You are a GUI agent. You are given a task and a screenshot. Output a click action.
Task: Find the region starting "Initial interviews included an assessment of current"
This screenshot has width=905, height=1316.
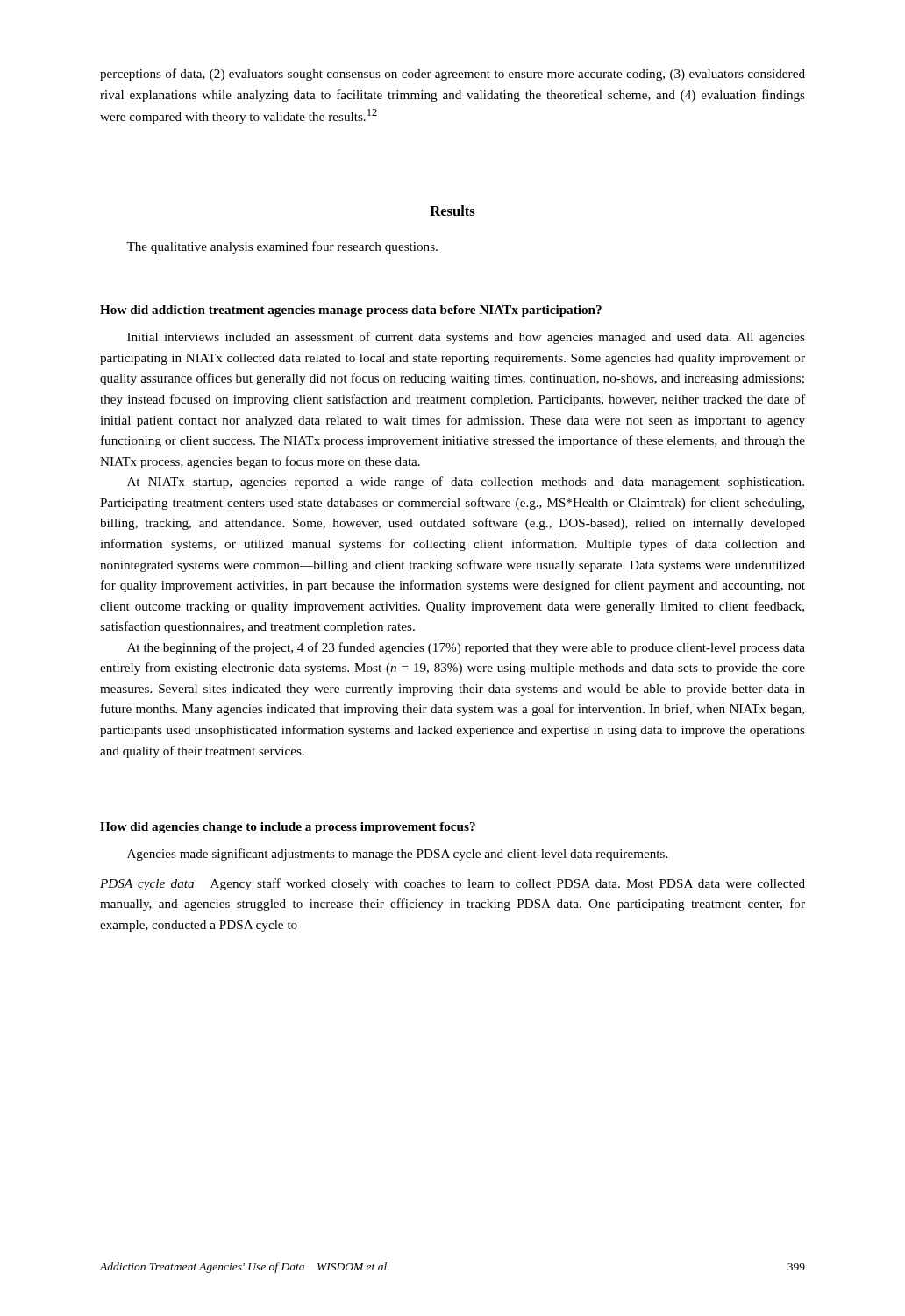[452, 544]
